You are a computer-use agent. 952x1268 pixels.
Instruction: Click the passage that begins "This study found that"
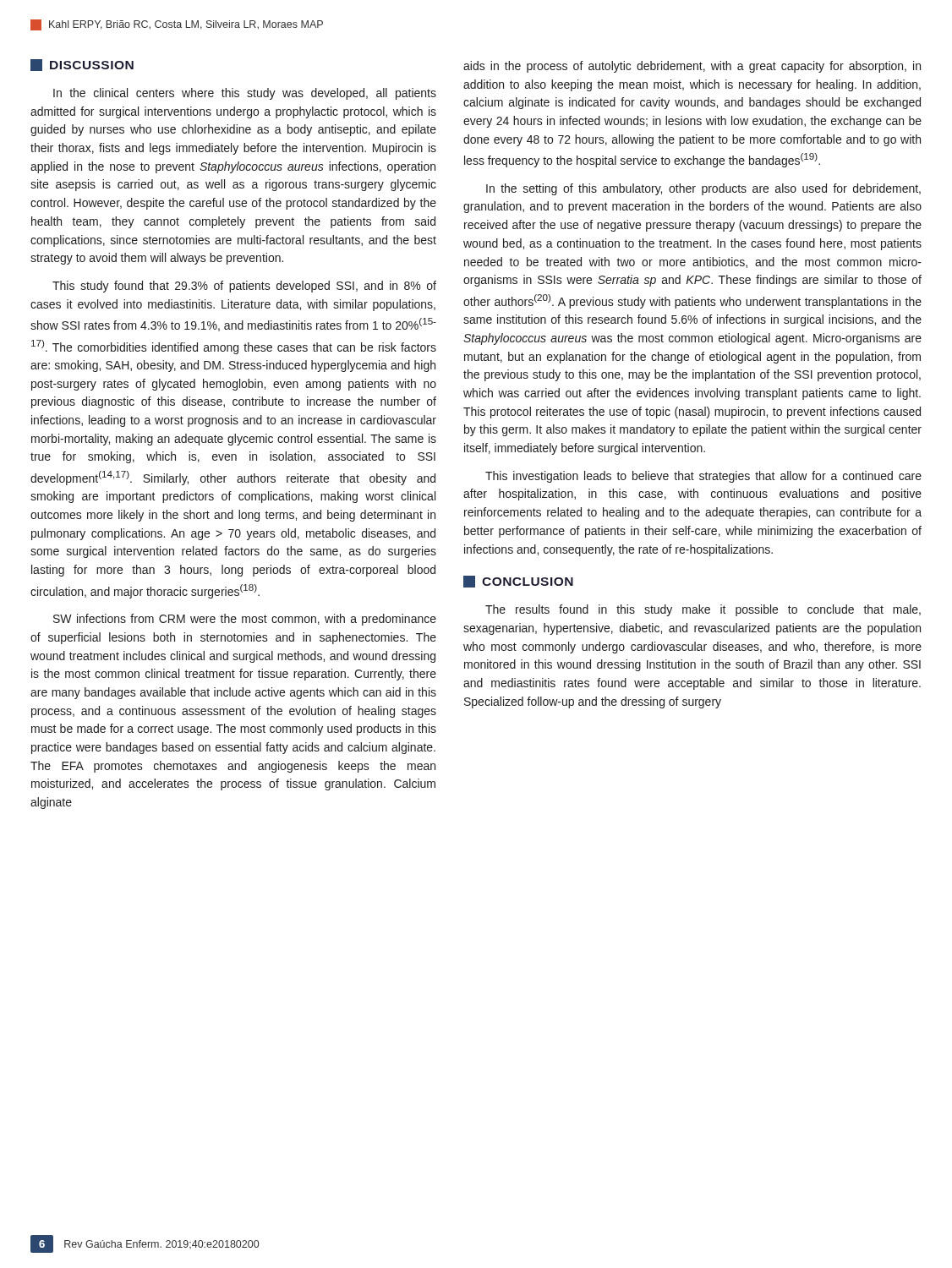click(233, 439)
